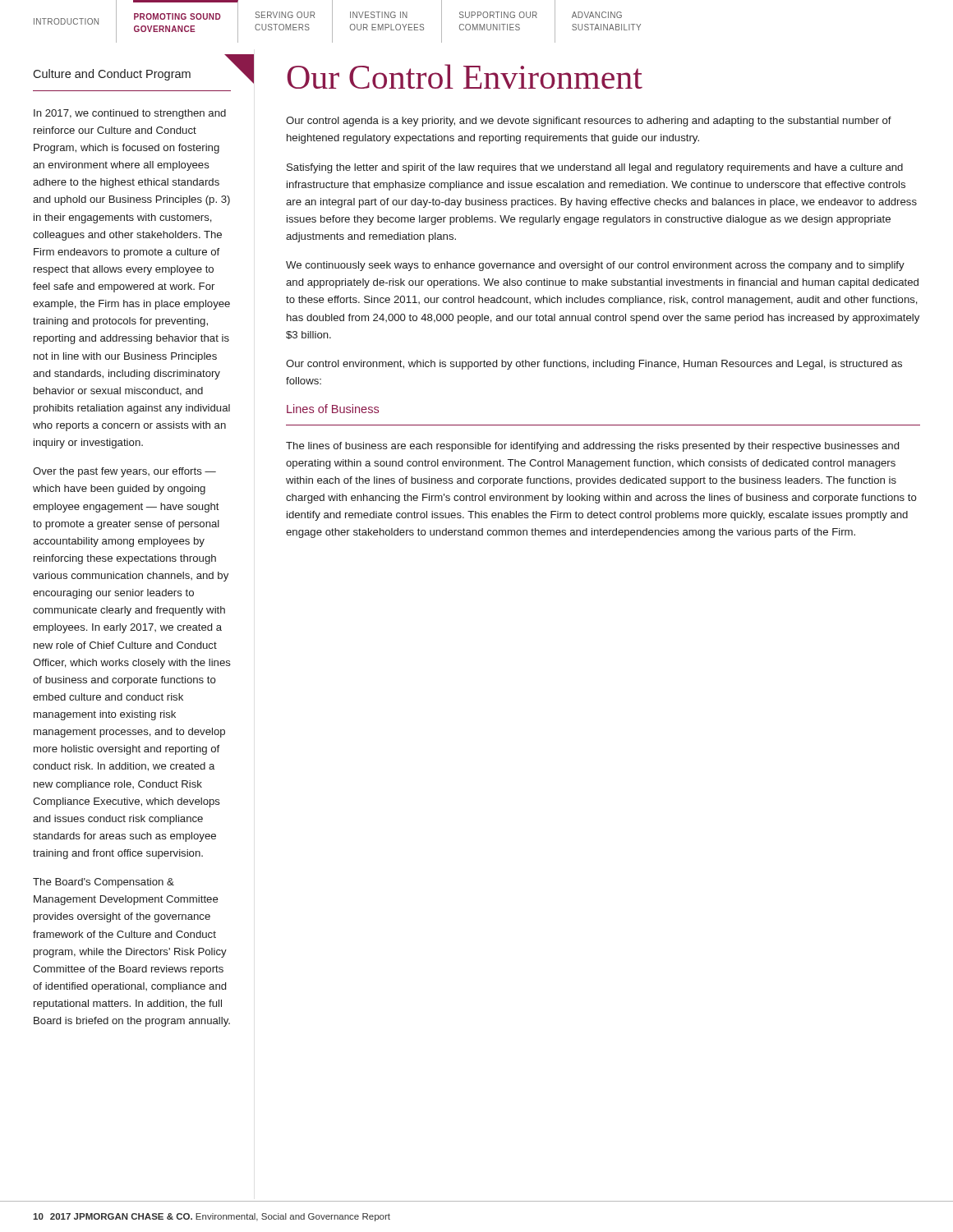Locate the text block with the text "Satisfying the letter and spirit"
Image resolution: width=953 pixels, height=1232 pixels.
pyautogui.click(x=601, y=201)
